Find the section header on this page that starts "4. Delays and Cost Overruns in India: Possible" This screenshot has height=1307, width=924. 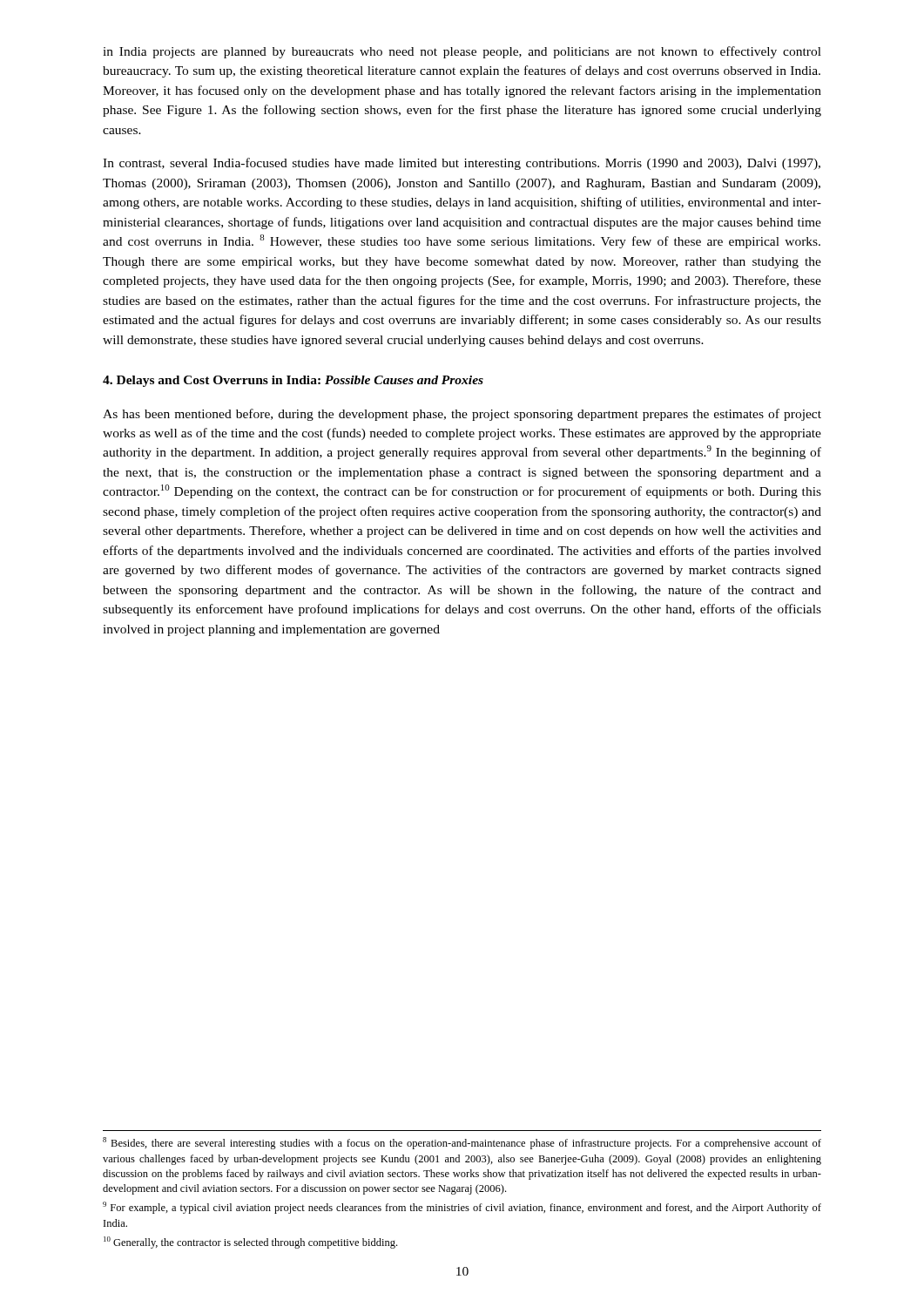pyautogui.click(x=293, y=379)
